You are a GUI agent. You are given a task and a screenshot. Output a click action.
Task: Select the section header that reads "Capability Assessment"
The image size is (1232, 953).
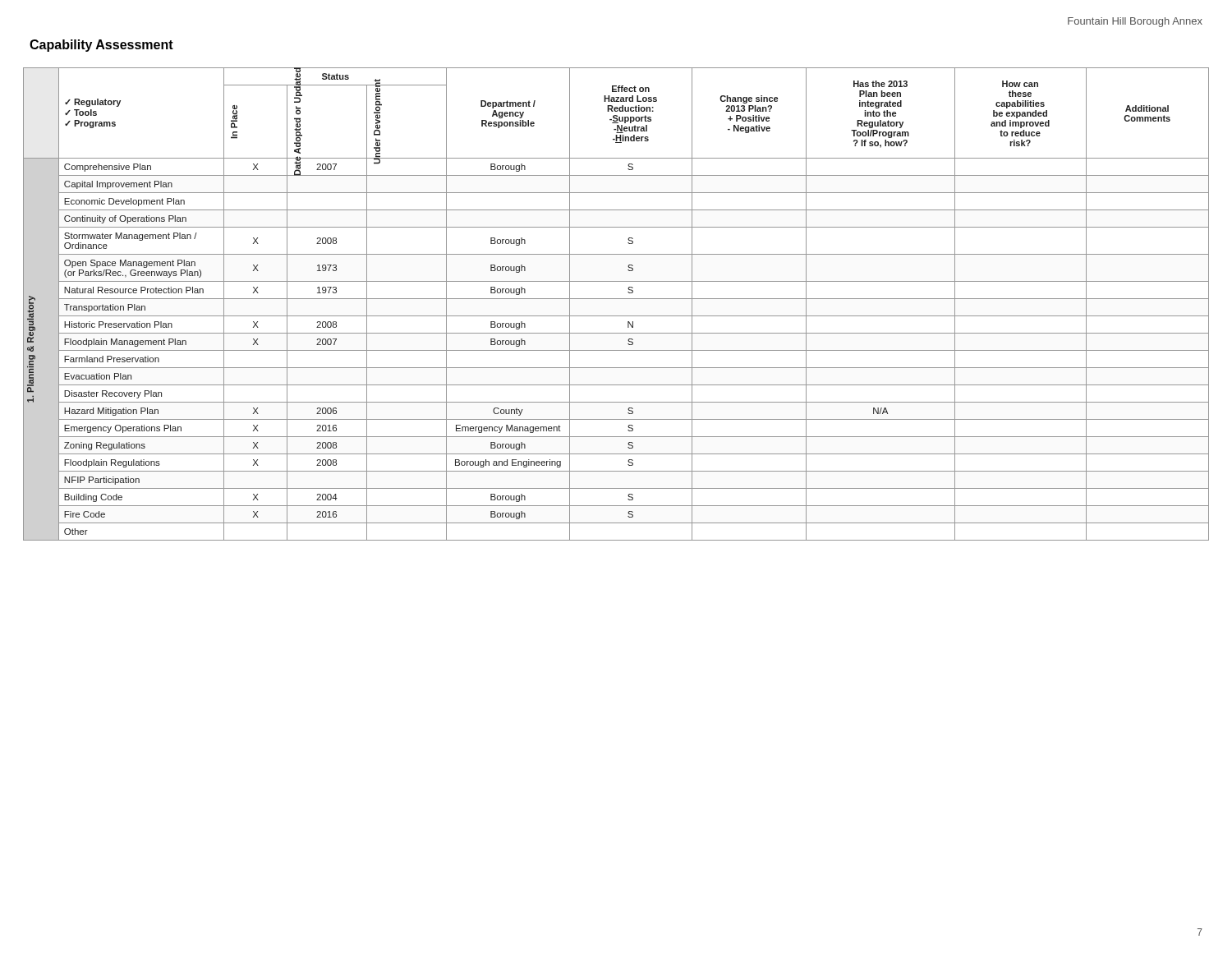pyautogui.click(x=101, y=45)
